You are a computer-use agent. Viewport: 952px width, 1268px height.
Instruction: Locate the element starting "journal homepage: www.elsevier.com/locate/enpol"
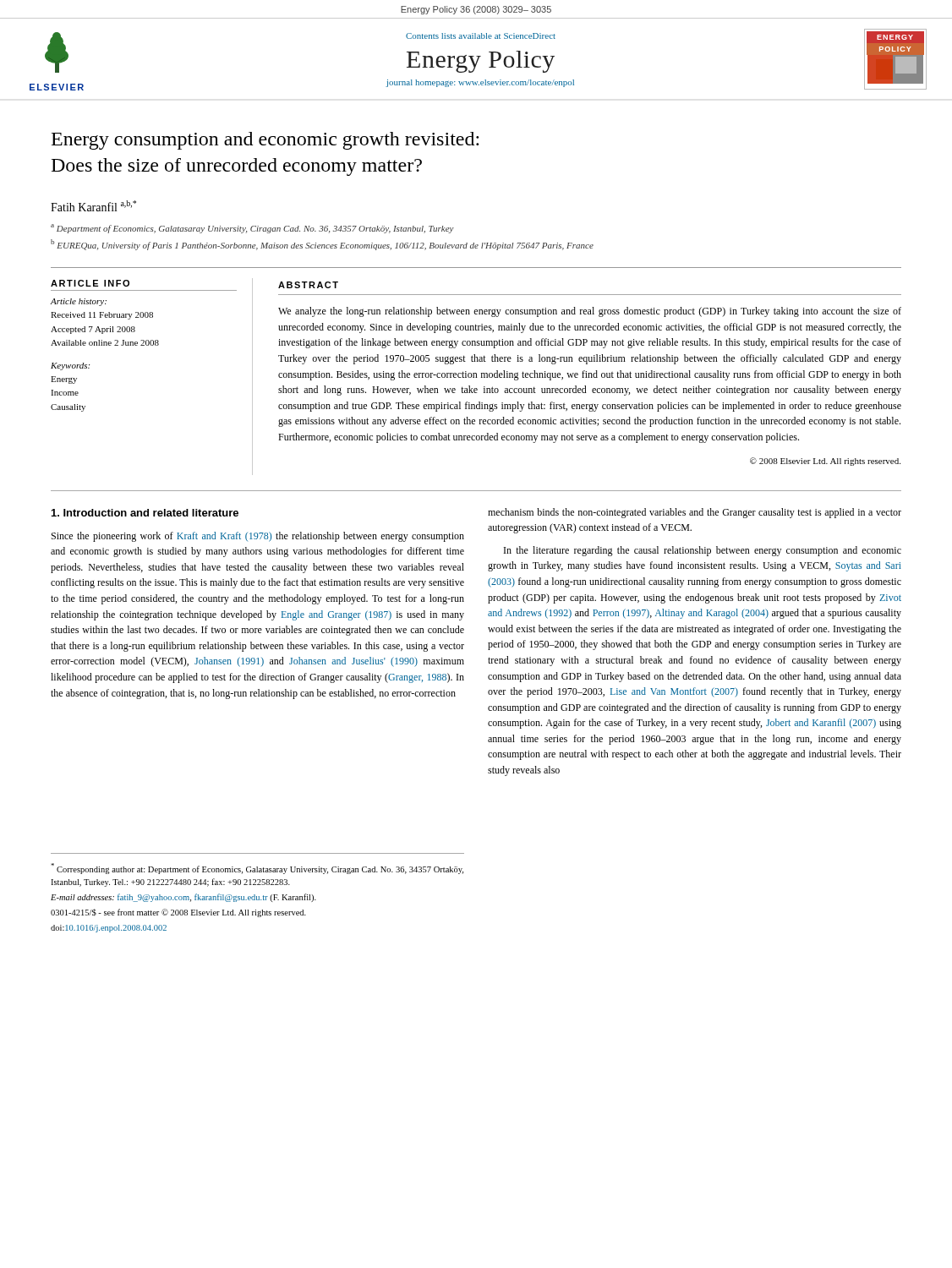click(x=481, y=82)
